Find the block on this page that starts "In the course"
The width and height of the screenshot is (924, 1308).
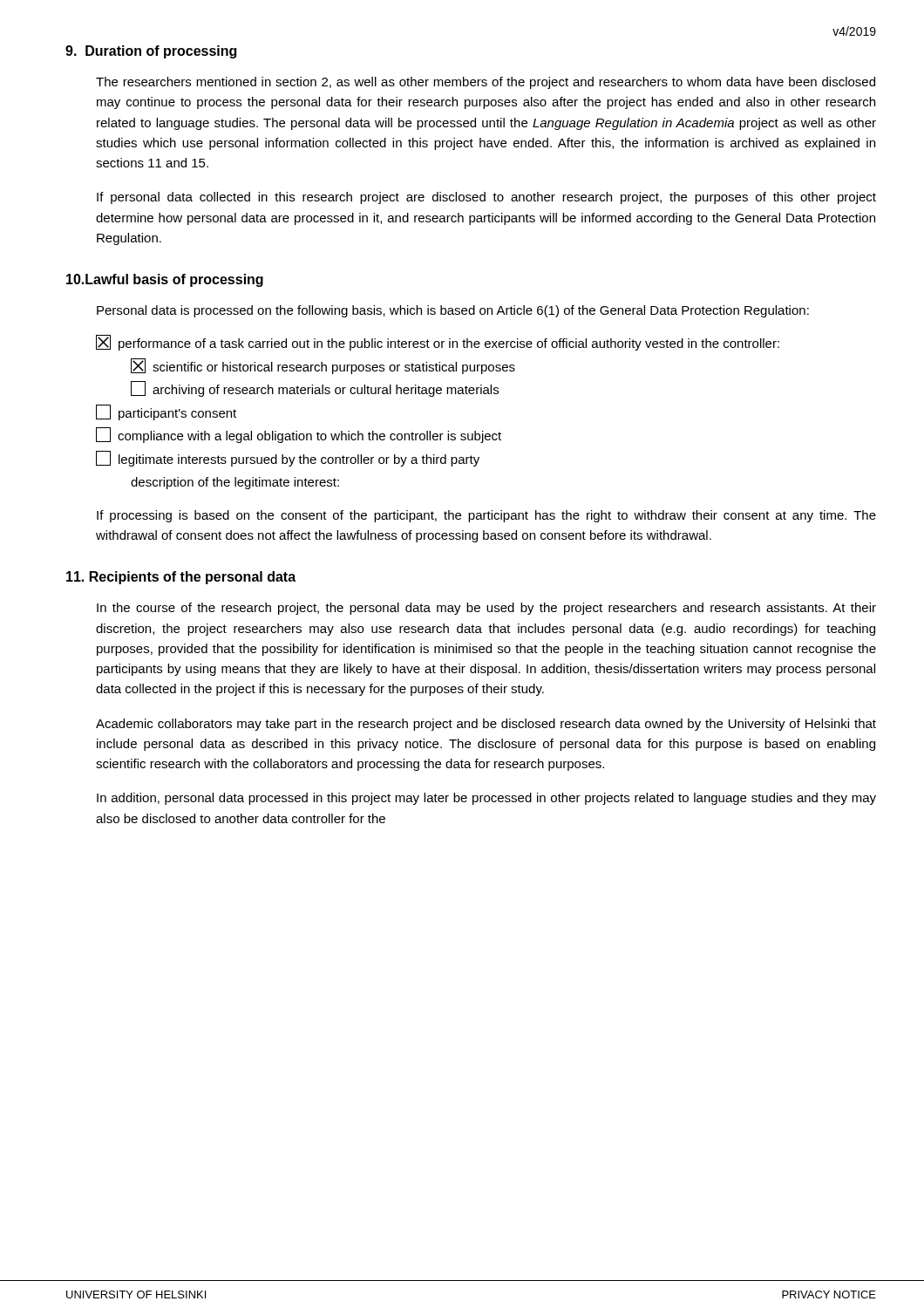point(486,648)
